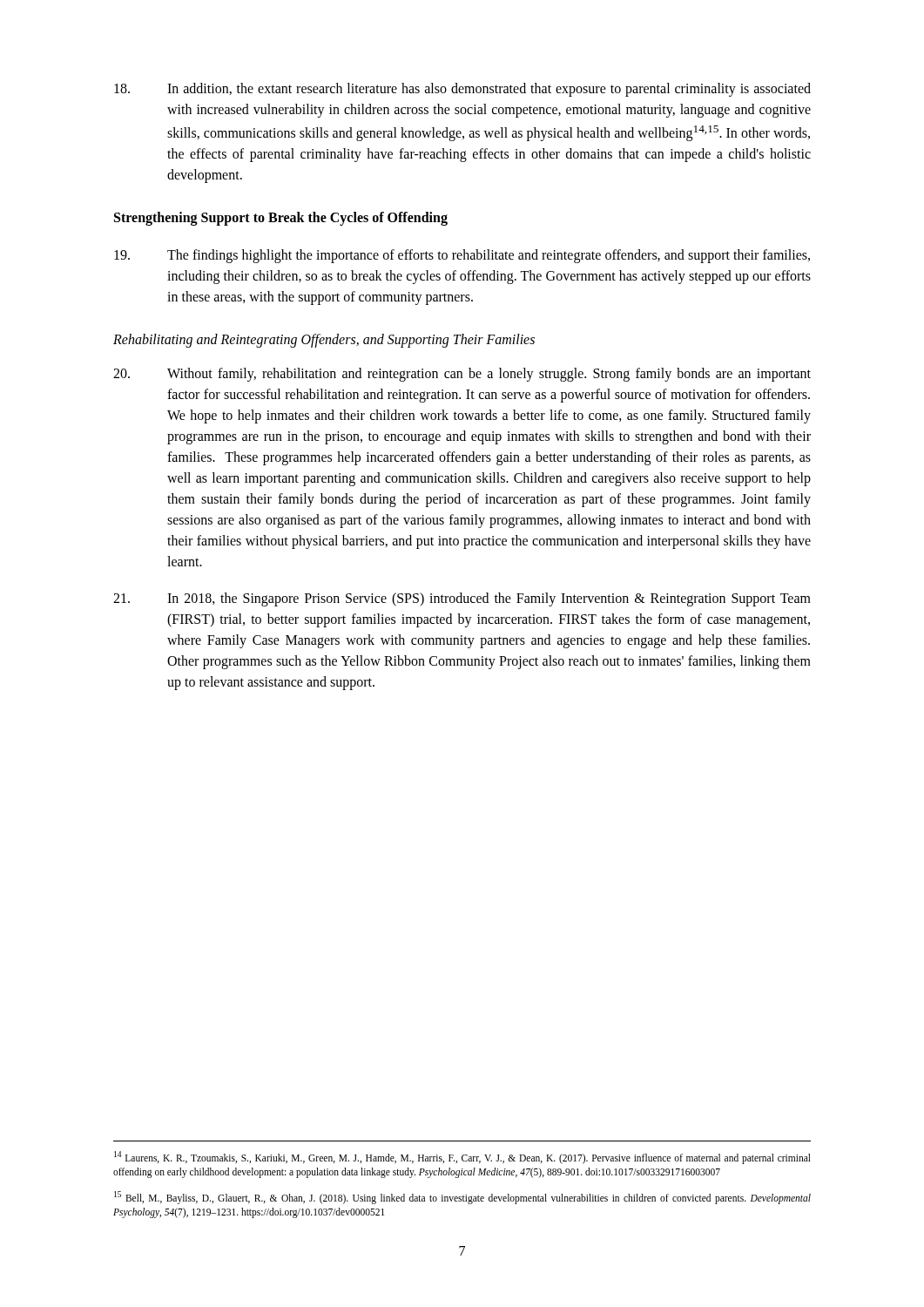Viewport: 924px width, 1307px height.
Task: Where is the passage that starts "In 2018, the"?
Action: tap(462, 641)
